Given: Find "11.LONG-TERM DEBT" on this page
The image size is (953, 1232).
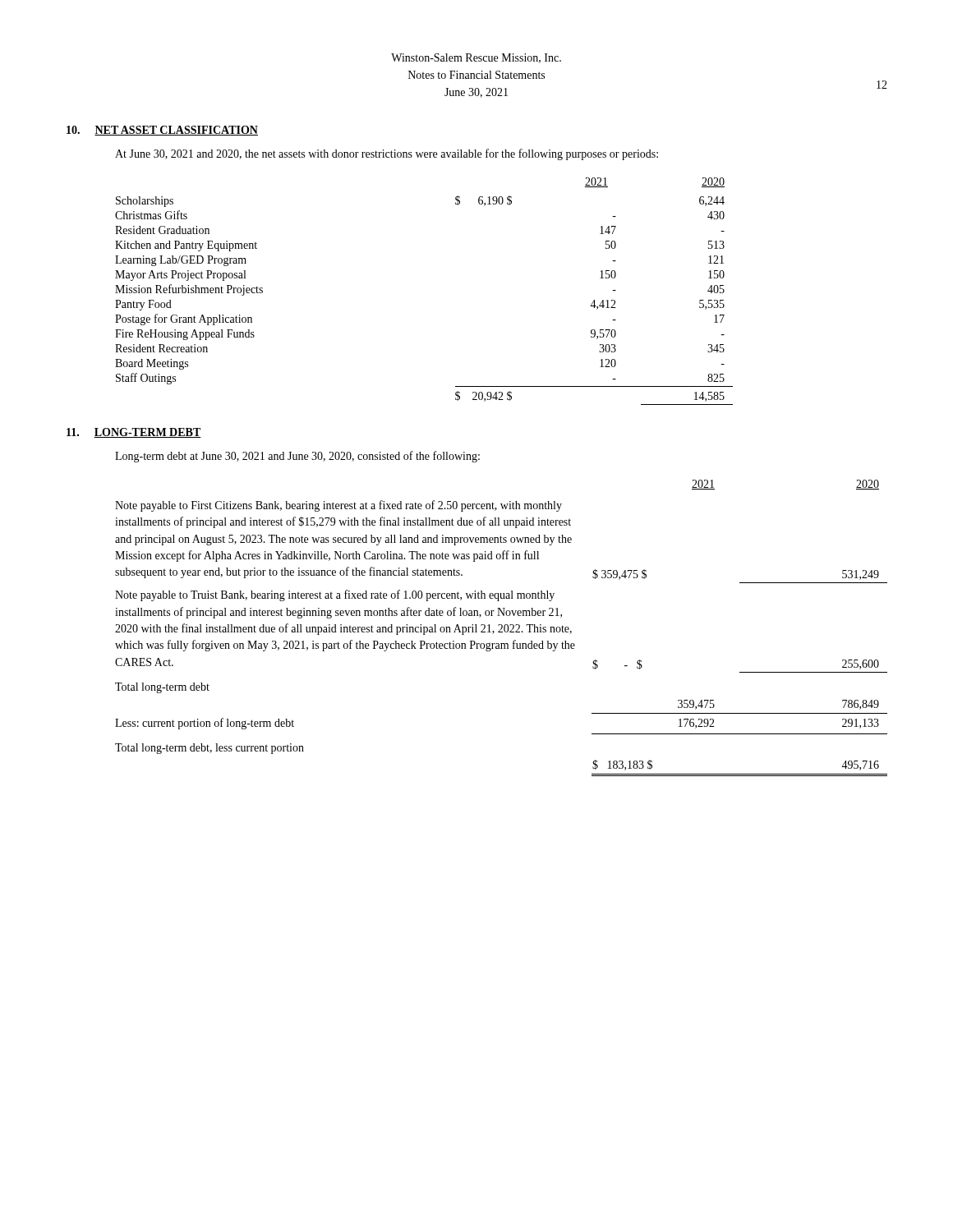Looking at the screenshot, I should [x=133, y=432].
